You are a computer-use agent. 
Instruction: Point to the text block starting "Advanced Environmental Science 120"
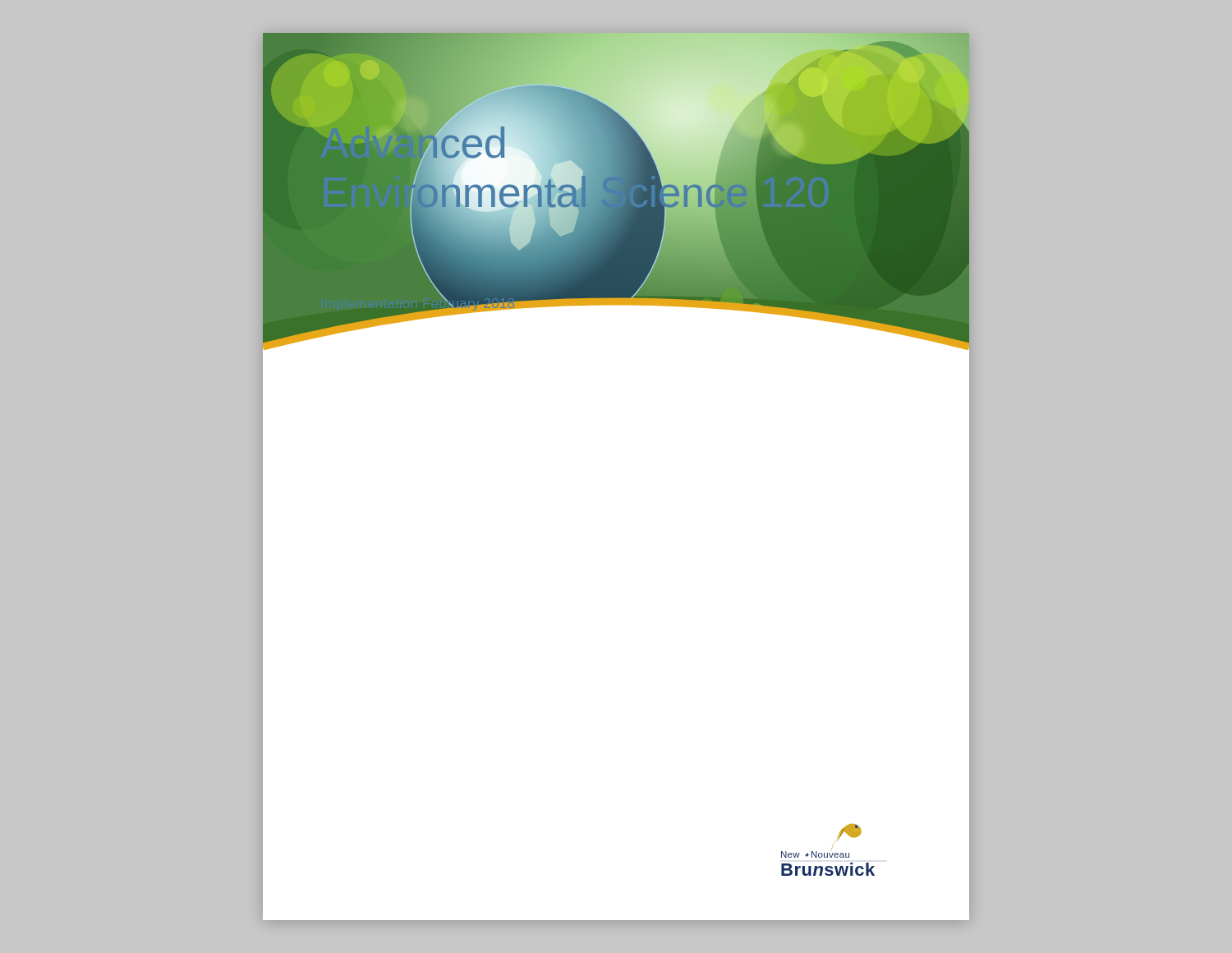(575, 168)
